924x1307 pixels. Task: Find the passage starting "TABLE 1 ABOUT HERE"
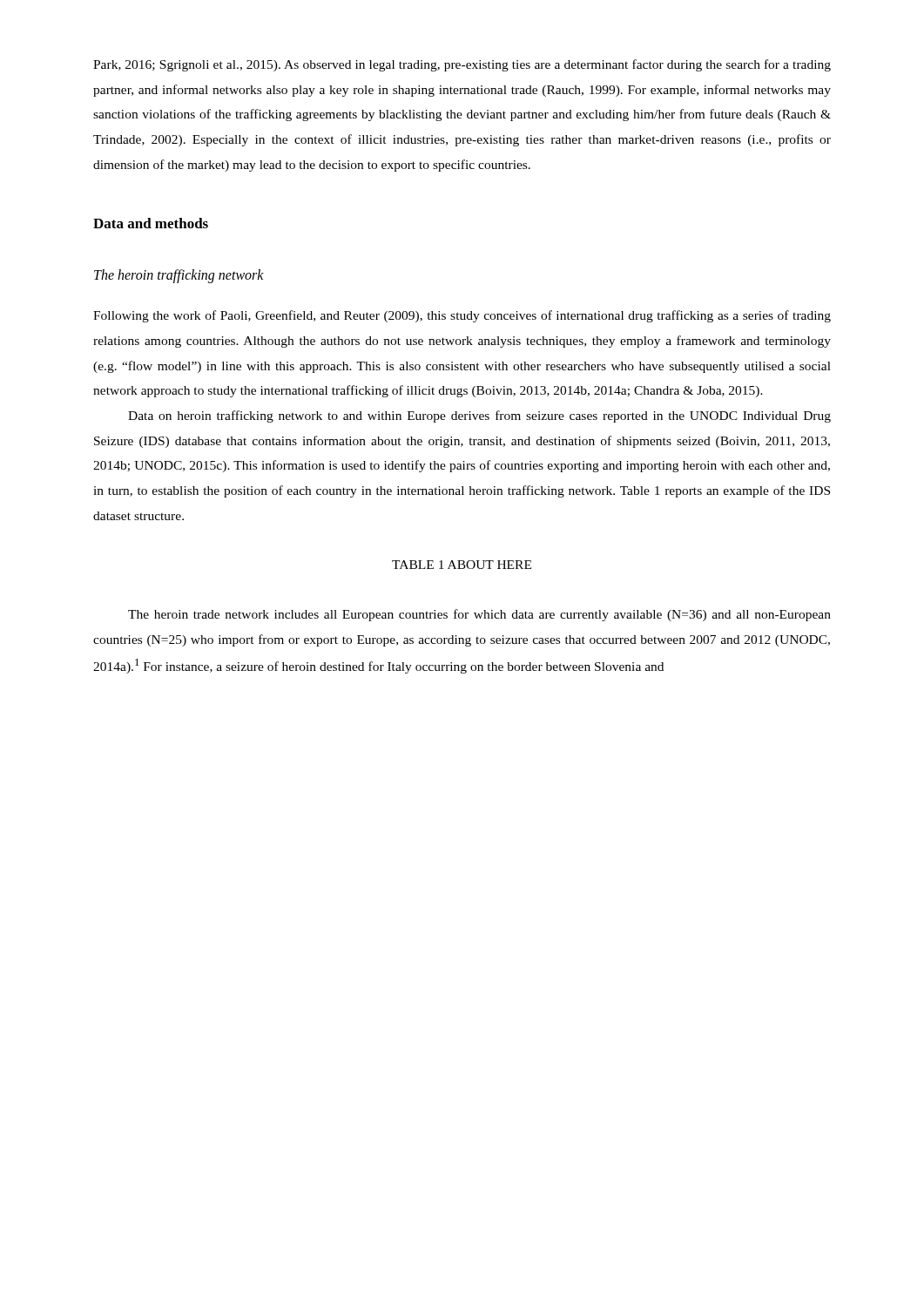click(462, 565)
